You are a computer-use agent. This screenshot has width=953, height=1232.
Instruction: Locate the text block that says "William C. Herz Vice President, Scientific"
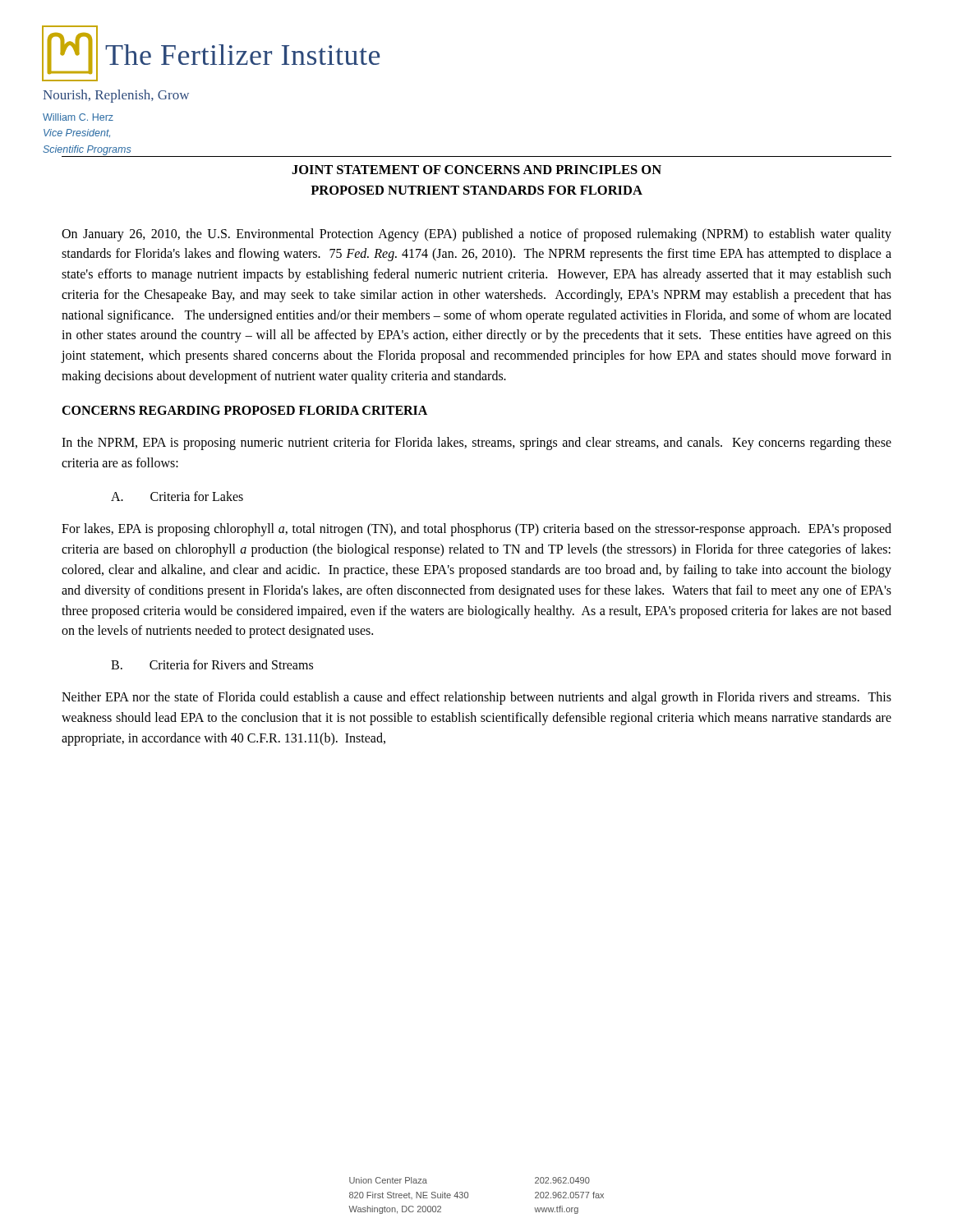click(x=78, y=117)
